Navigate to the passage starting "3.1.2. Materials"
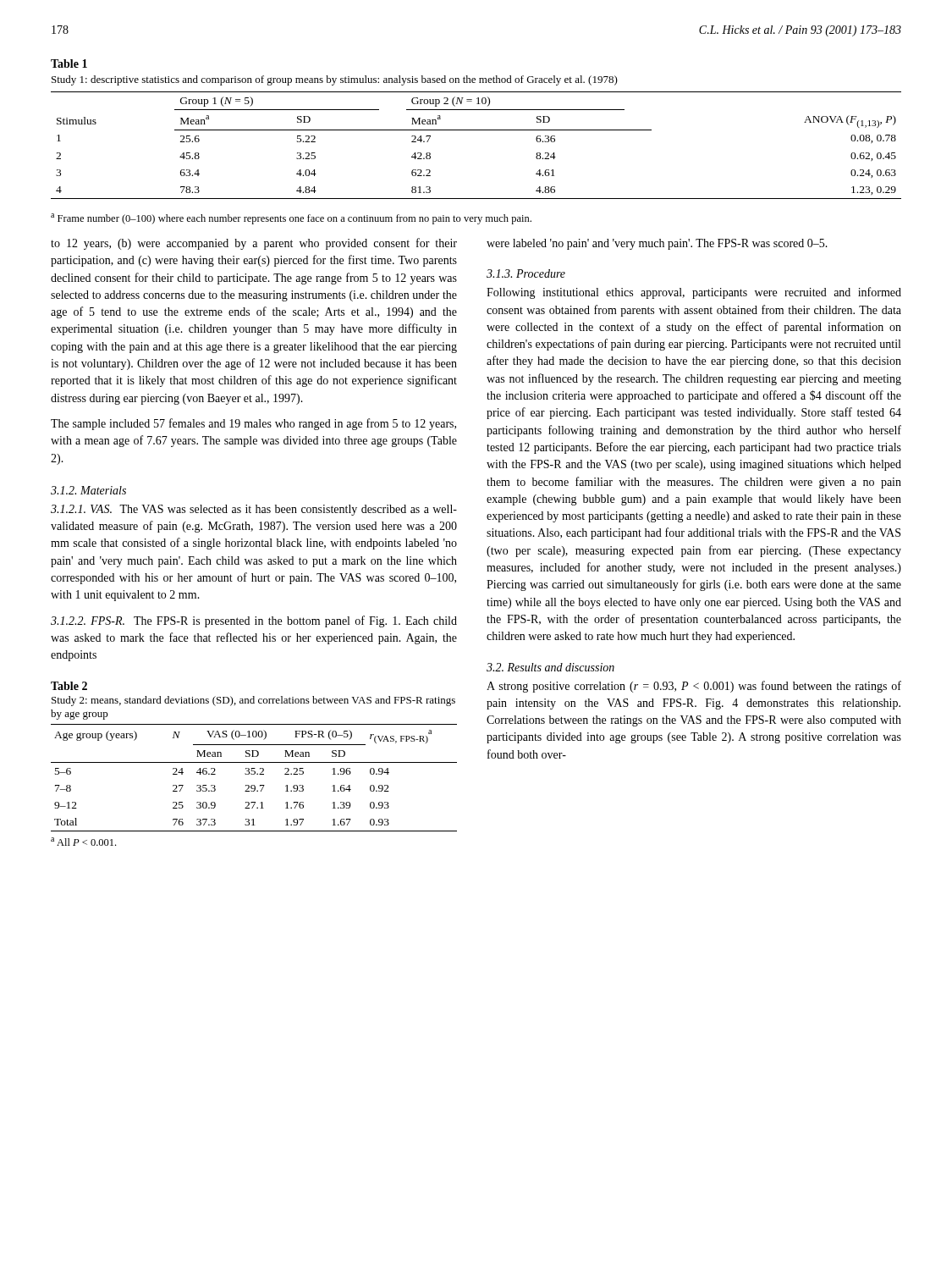This screenshot has height=1270, width=952. pos(89,490)
